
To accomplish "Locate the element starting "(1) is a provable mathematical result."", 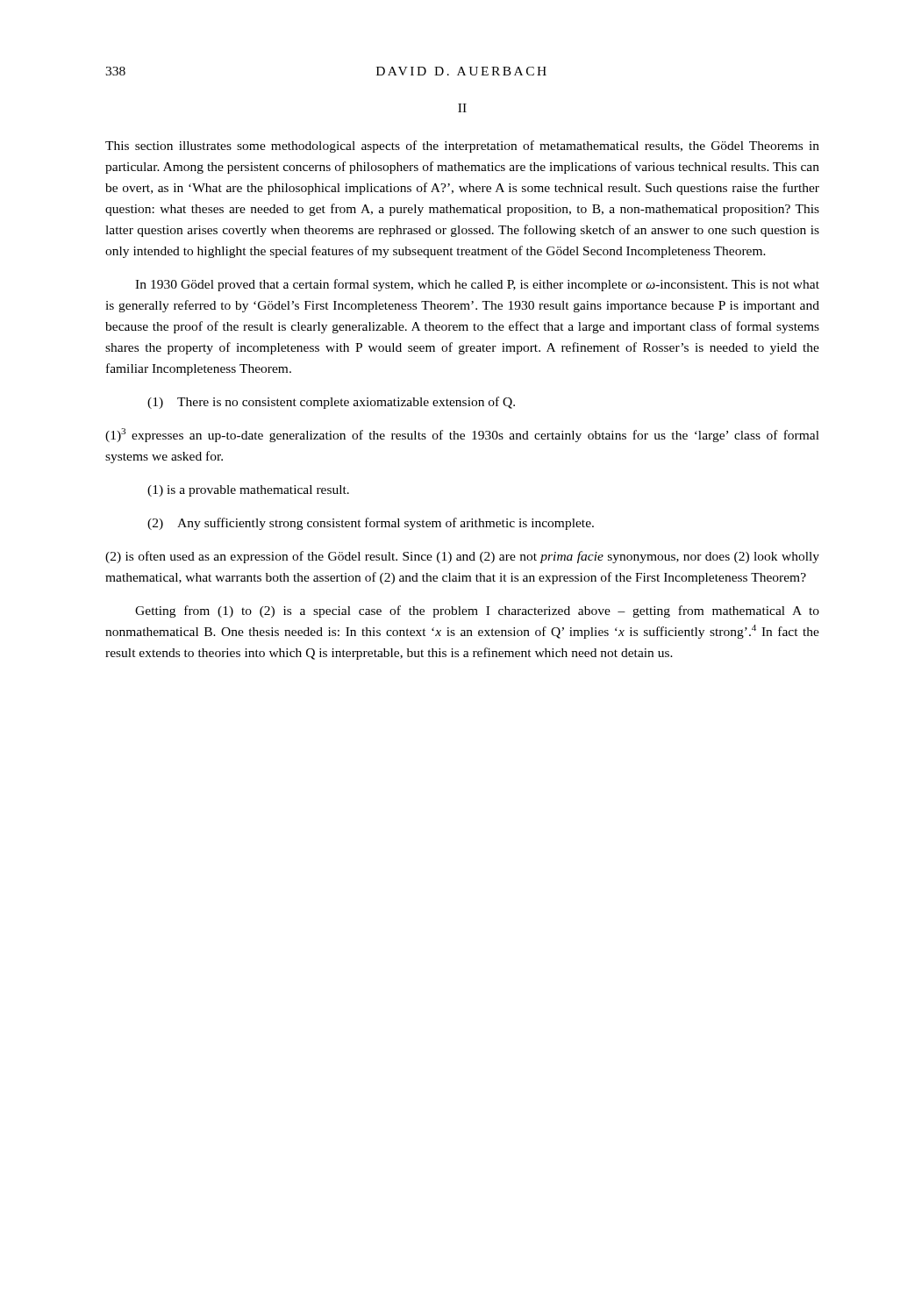I will coord(249,489).
